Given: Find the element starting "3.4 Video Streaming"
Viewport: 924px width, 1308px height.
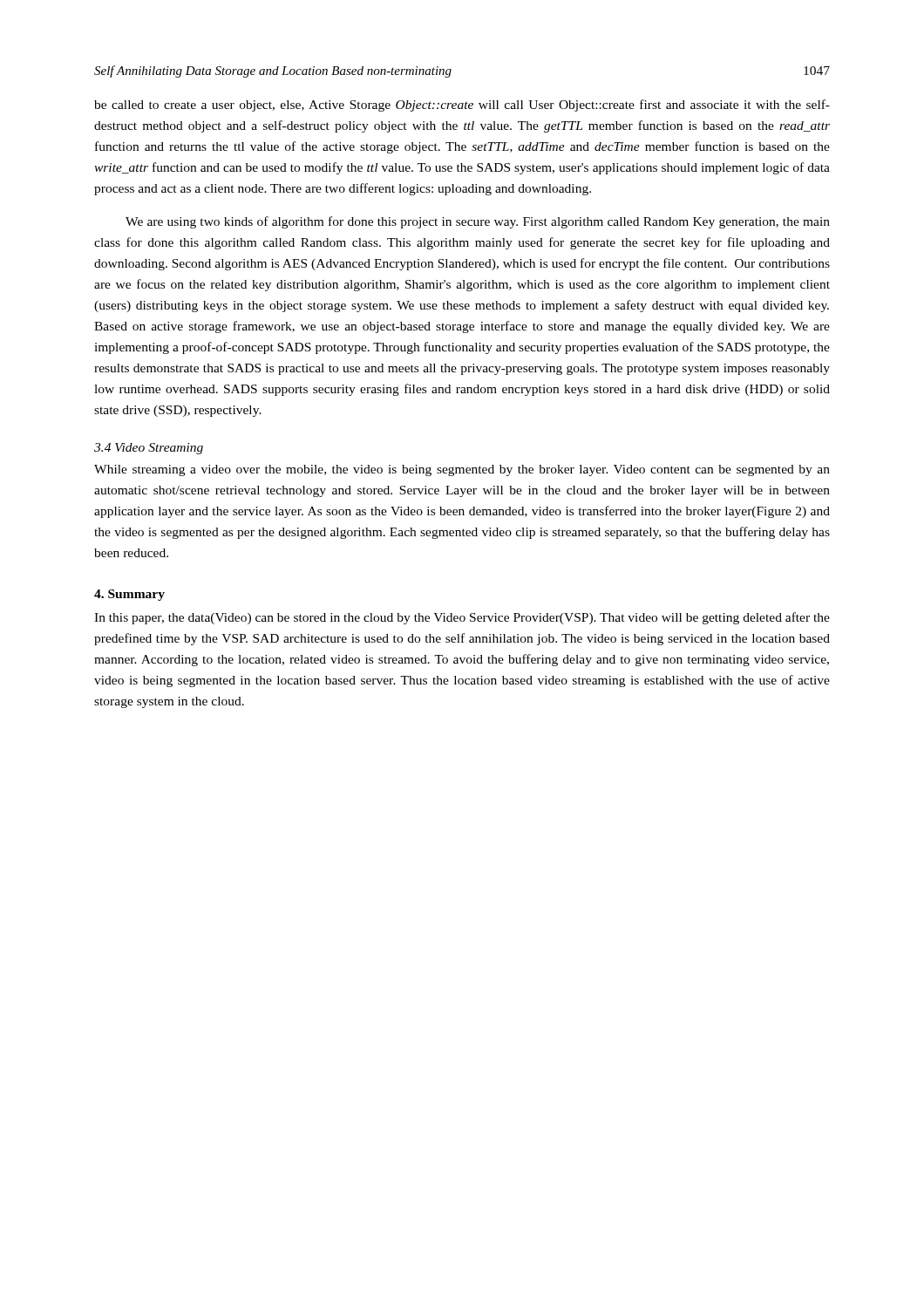Looking at the screenshot, I should [149, 447].
